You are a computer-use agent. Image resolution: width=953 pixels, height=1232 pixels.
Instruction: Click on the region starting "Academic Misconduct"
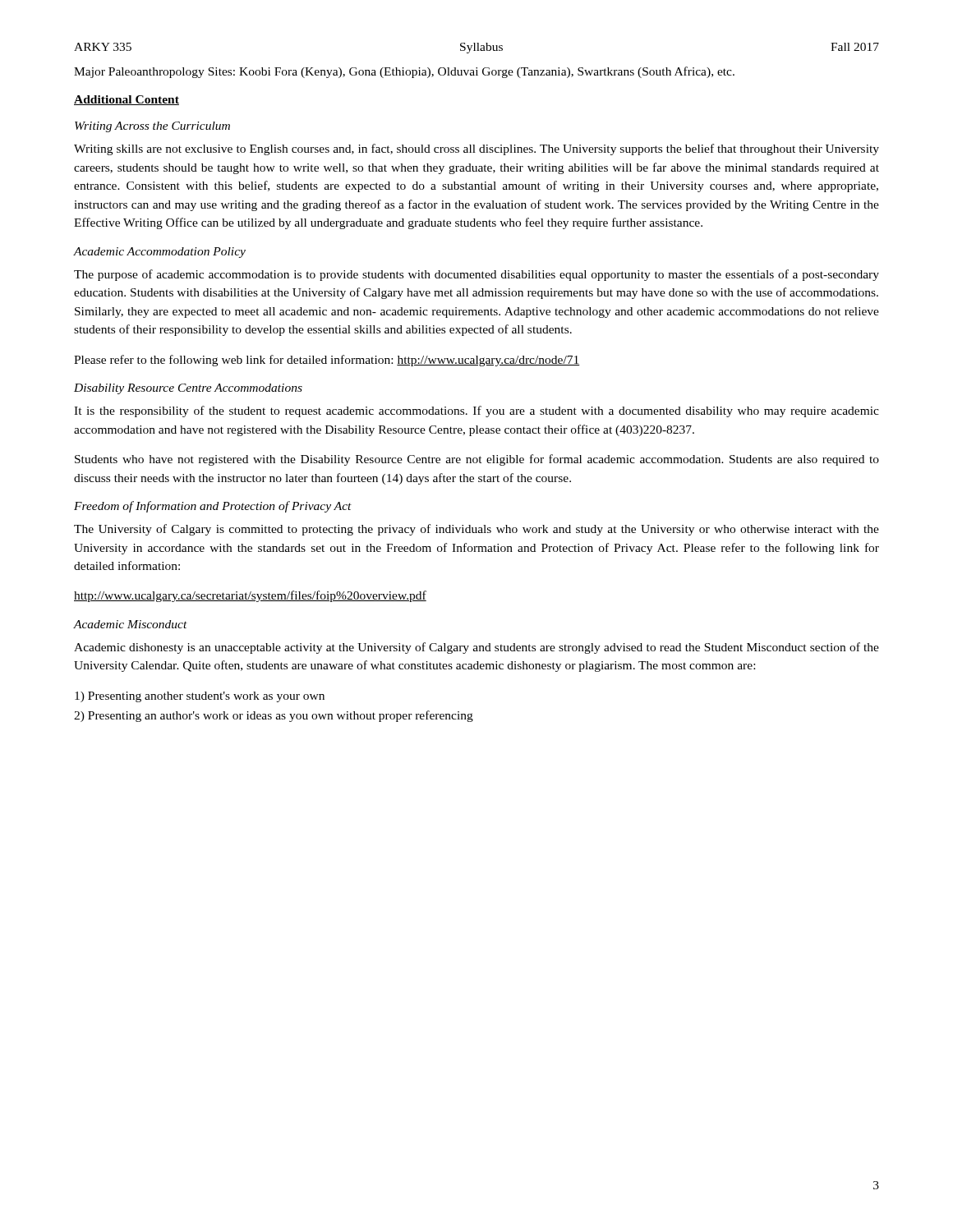click(130, 624)
